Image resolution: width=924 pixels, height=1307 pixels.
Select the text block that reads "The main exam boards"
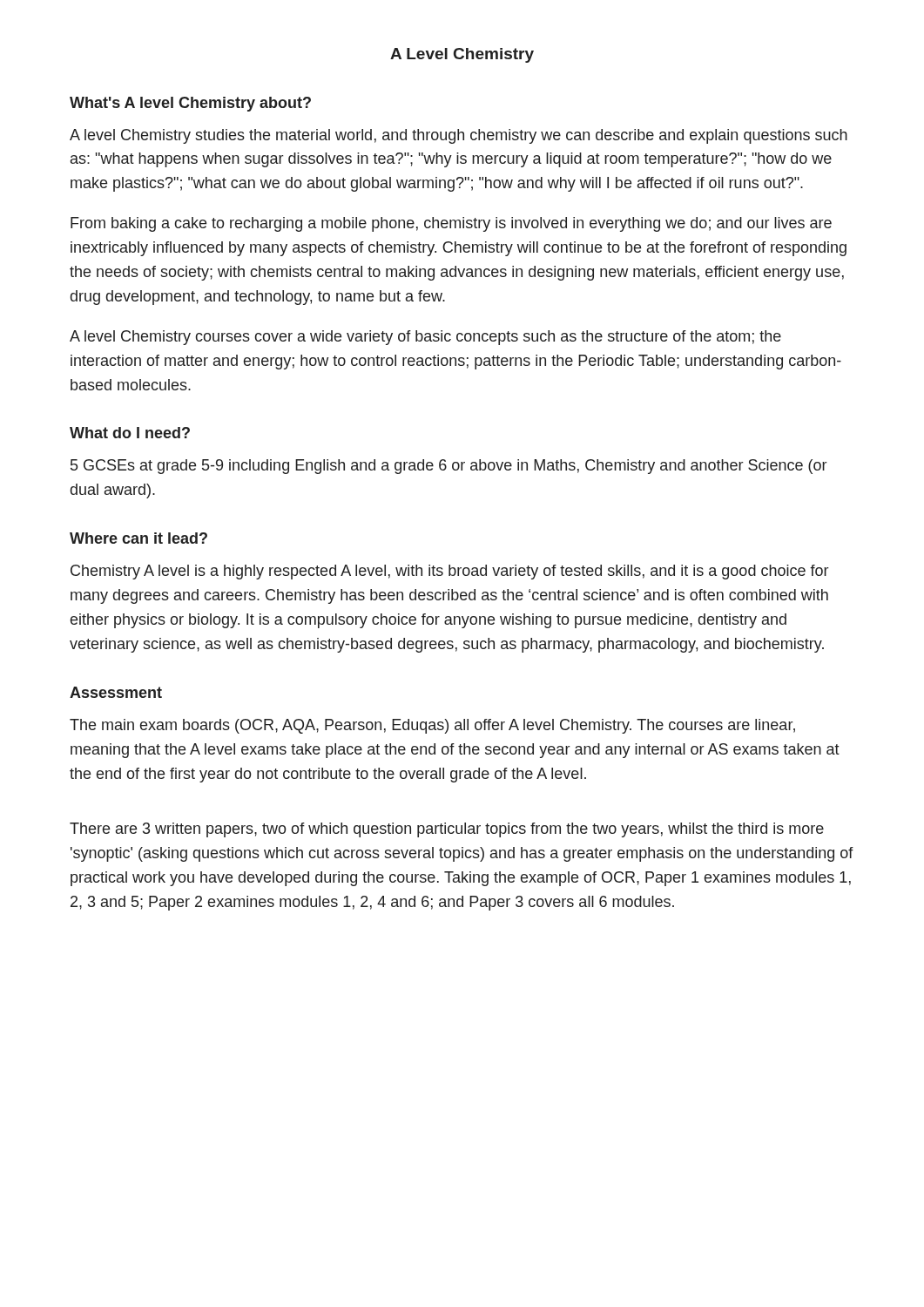[454, 749]
